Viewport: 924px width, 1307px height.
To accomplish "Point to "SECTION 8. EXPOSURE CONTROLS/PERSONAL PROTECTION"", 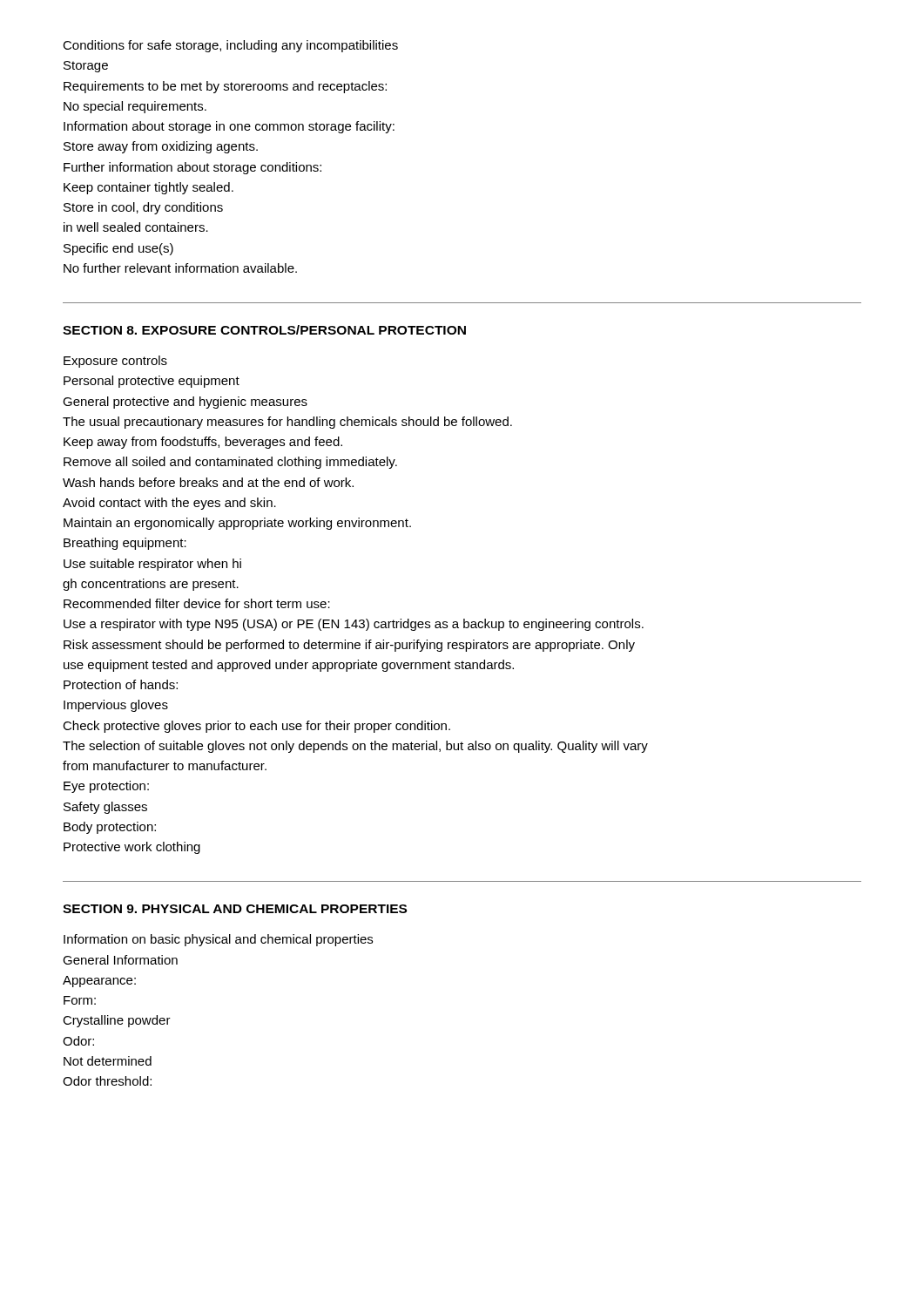I will (x=265, y=330).
